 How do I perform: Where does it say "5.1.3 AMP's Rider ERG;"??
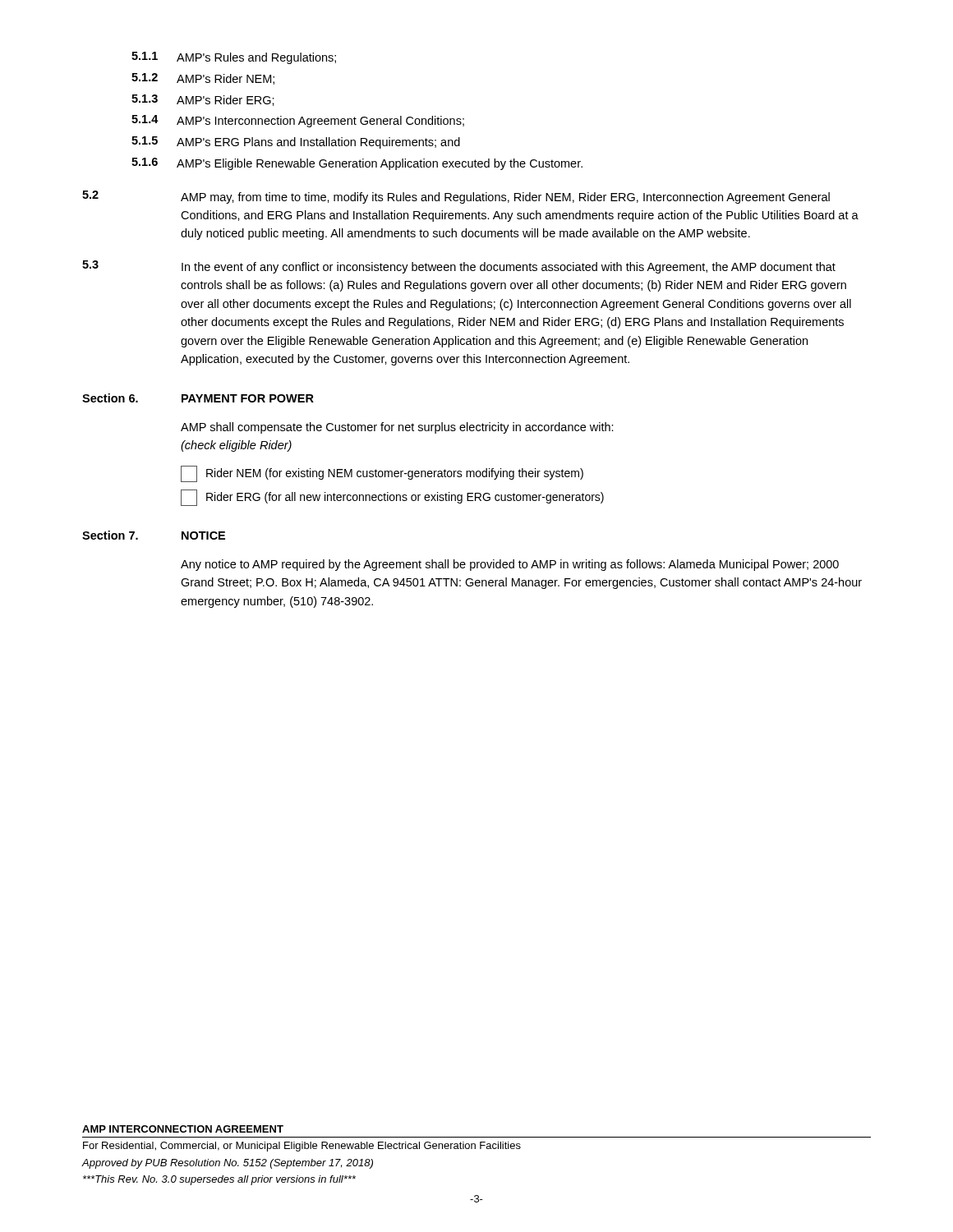203,100
